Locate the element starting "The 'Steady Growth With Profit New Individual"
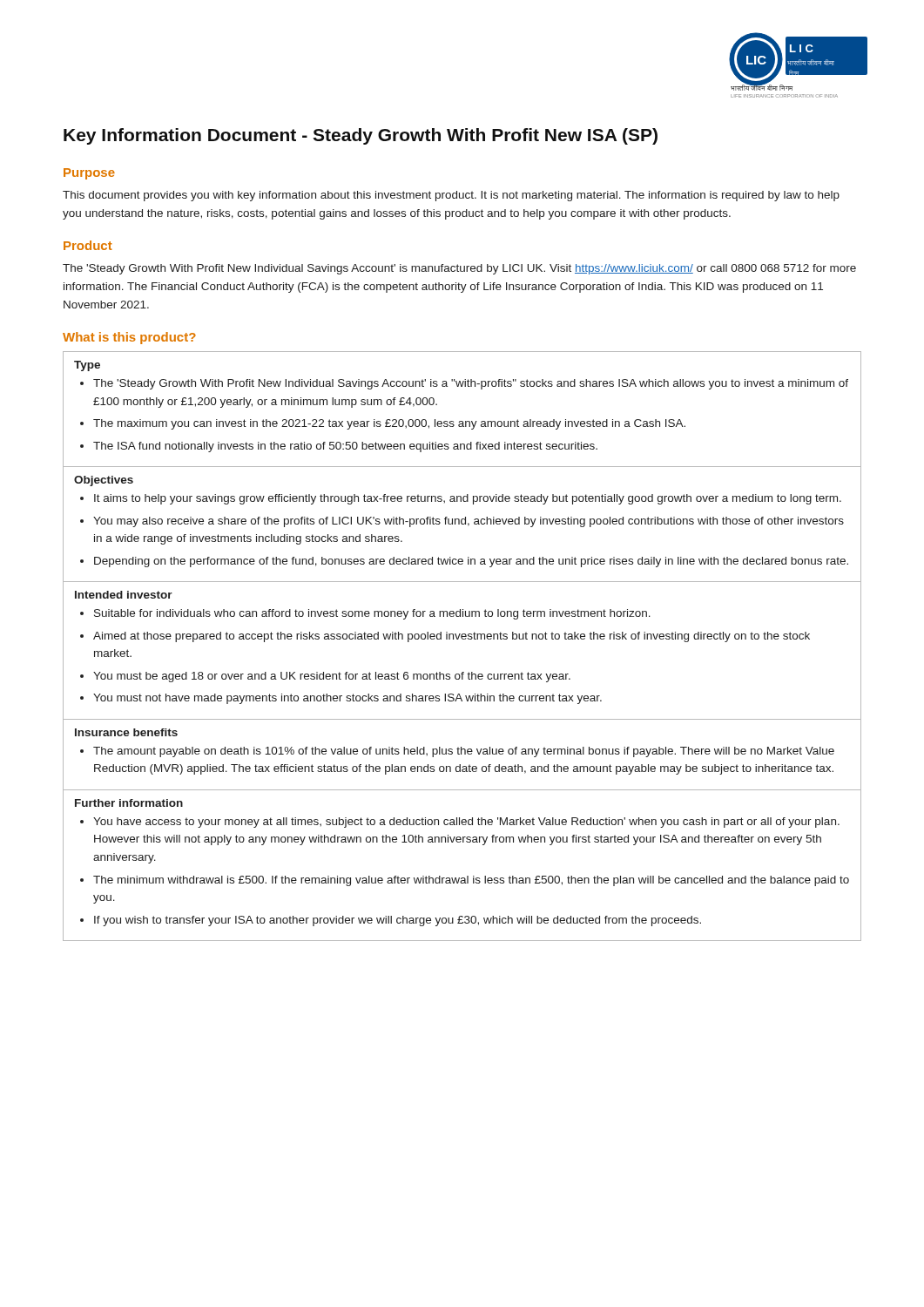The width and height of the screenshot is (924, 1307). coord(460,286)
